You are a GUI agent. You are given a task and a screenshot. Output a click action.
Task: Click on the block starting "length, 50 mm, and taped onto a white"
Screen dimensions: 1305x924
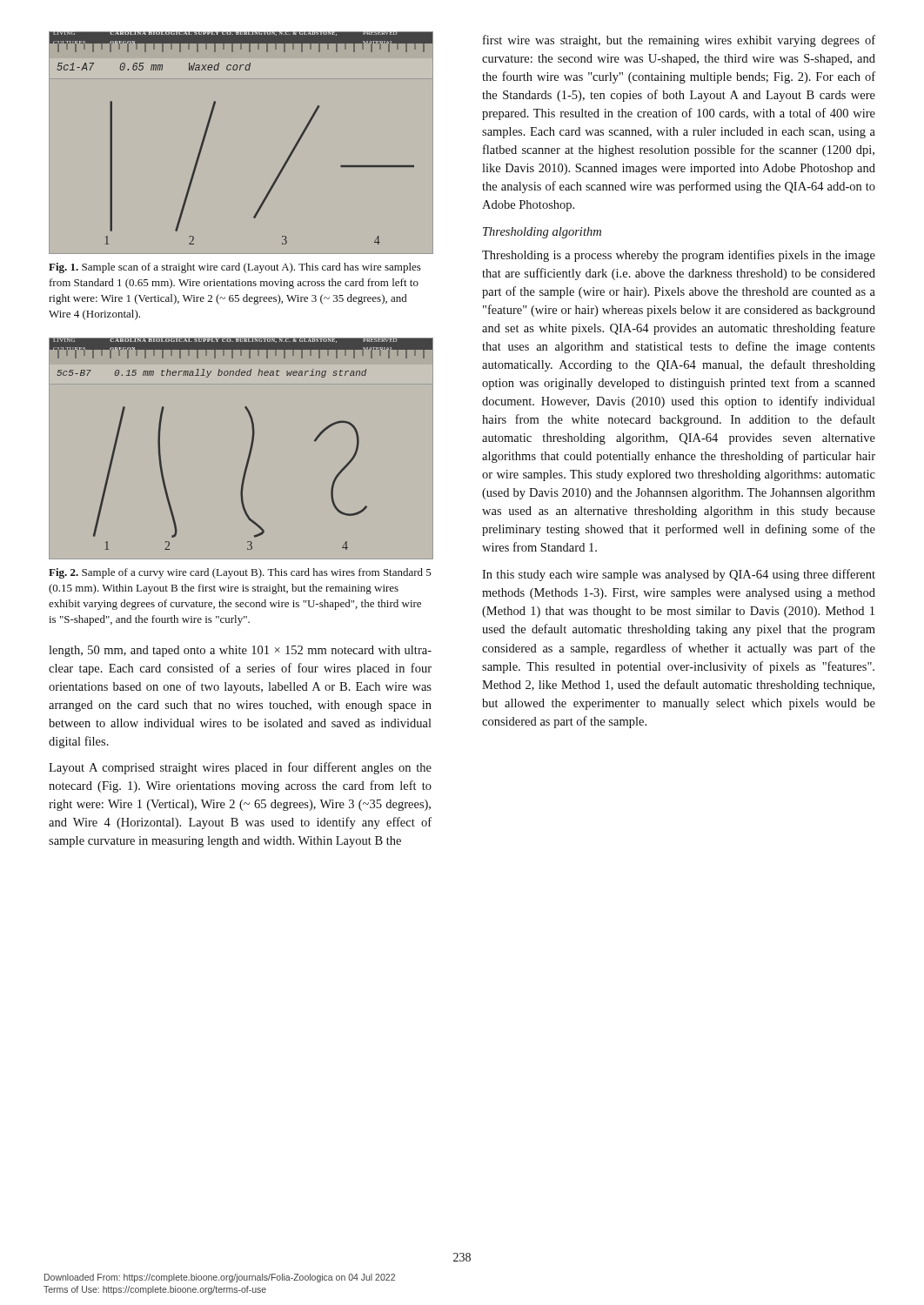tap(240, 695)
